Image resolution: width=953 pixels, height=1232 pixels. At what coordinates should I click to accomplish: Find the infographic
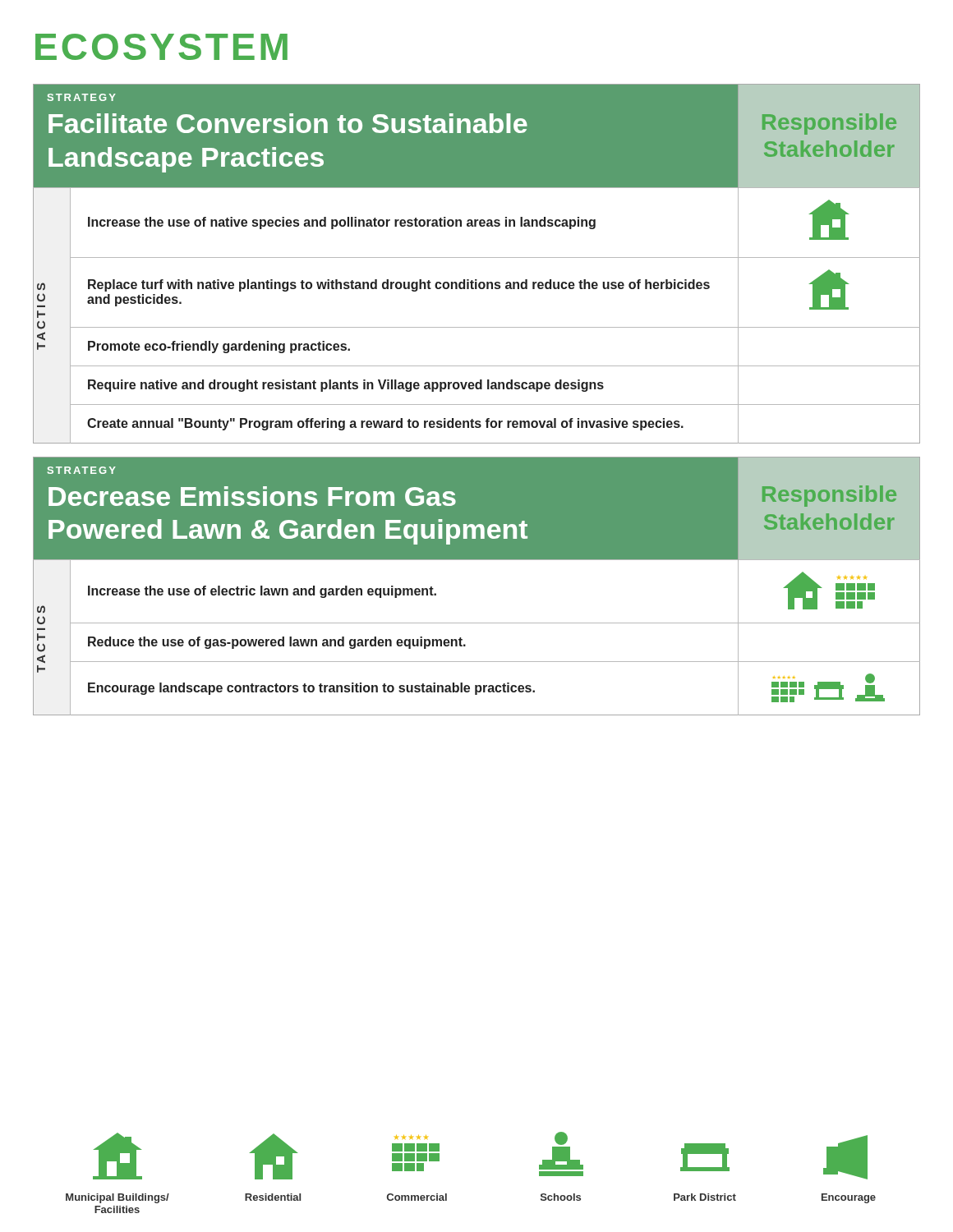[x=476, y=1172]
